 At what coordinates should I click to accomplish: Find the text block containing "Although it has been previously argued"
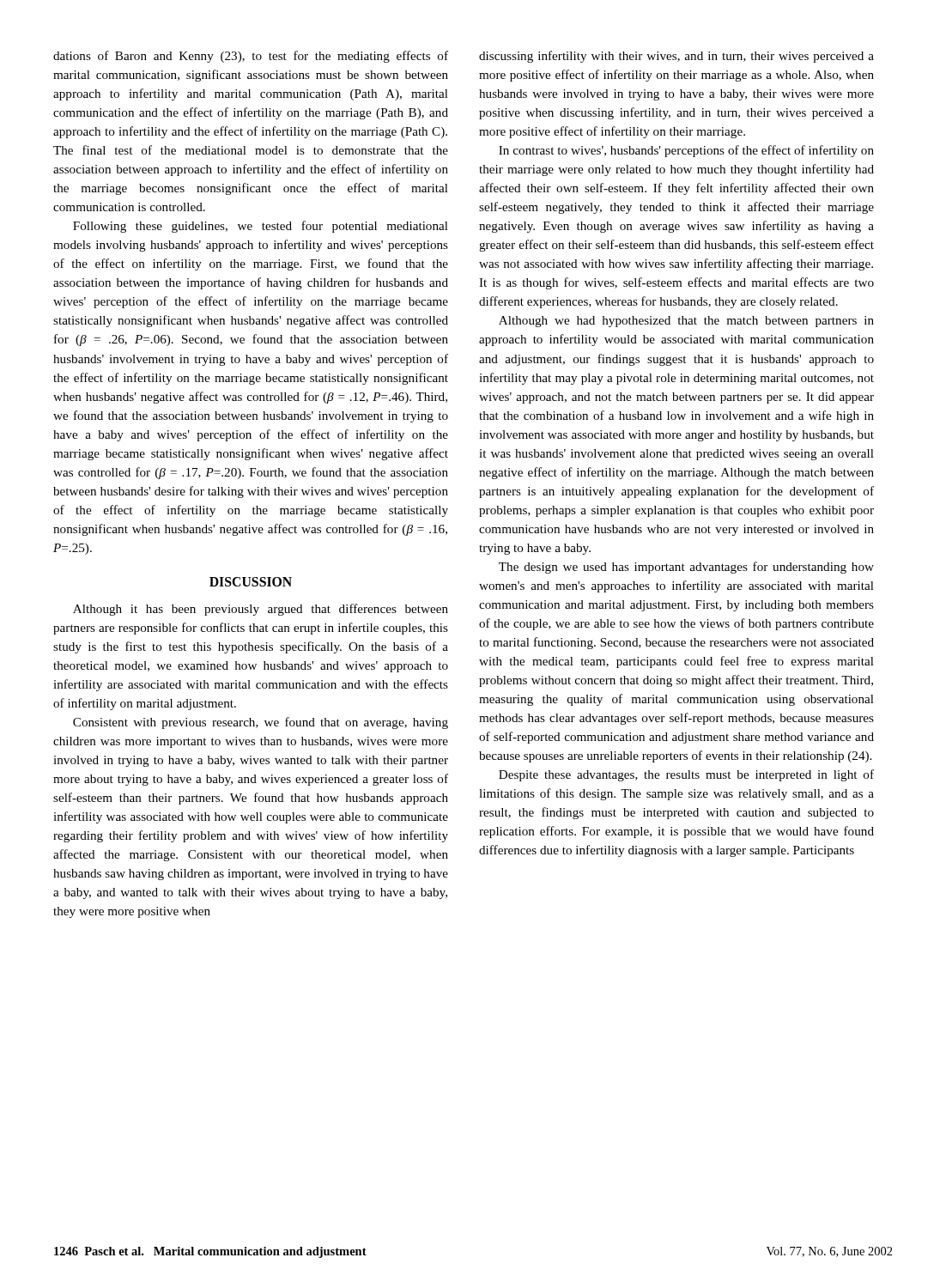(x=251, y=656)
